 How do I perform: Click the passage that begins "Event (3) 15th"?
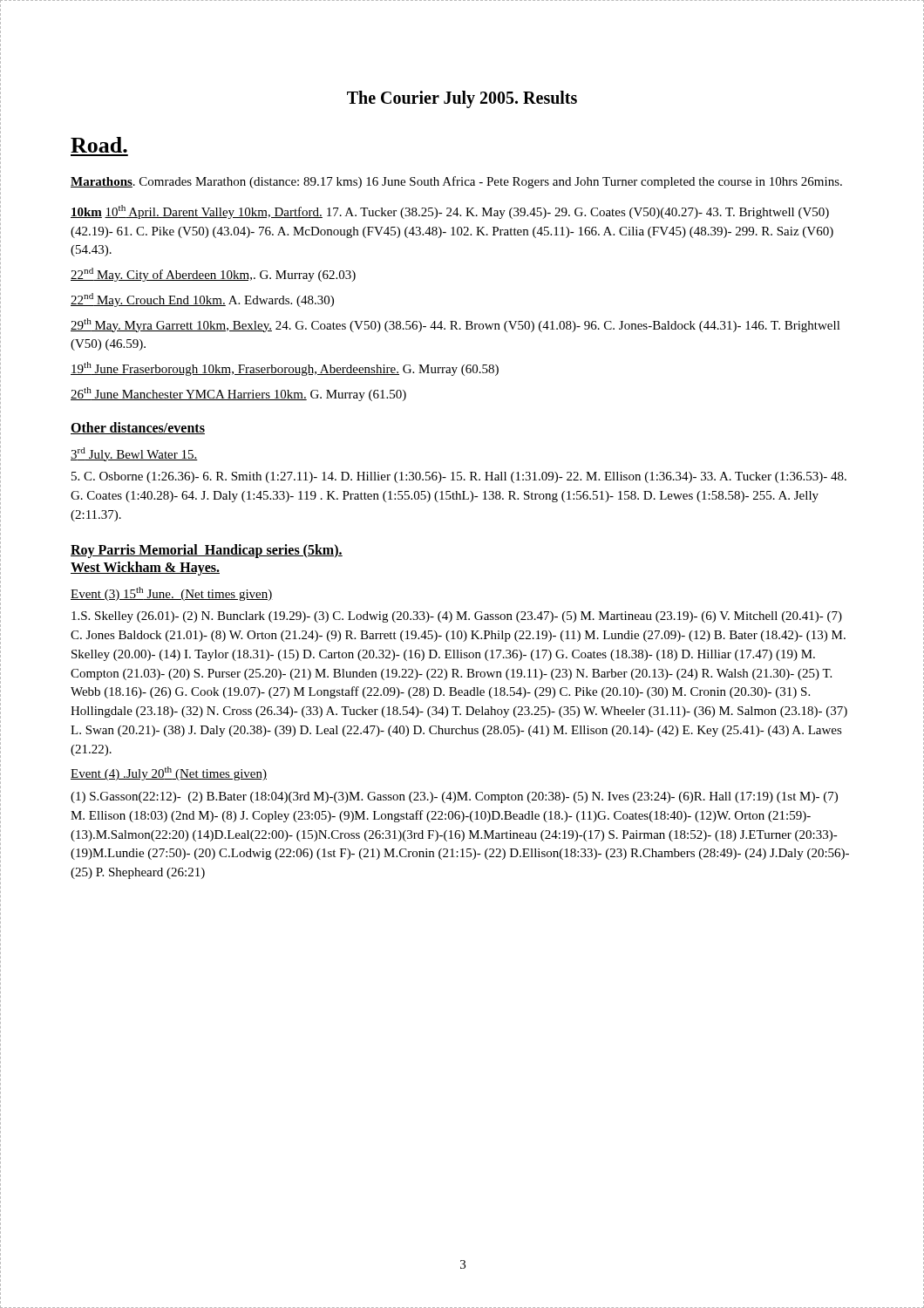click(462, 732)
